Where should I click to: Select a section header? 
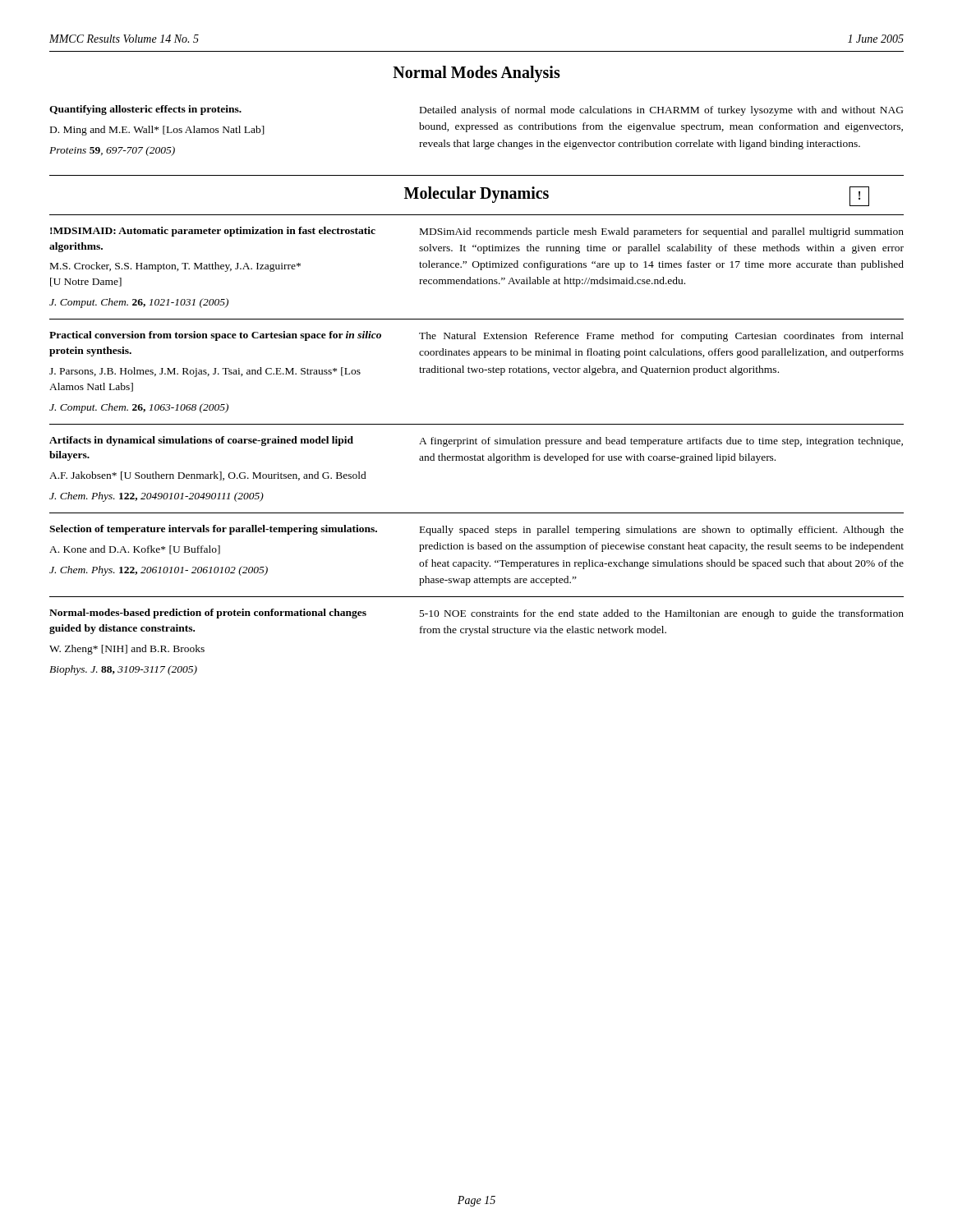[x=476, y=193]
